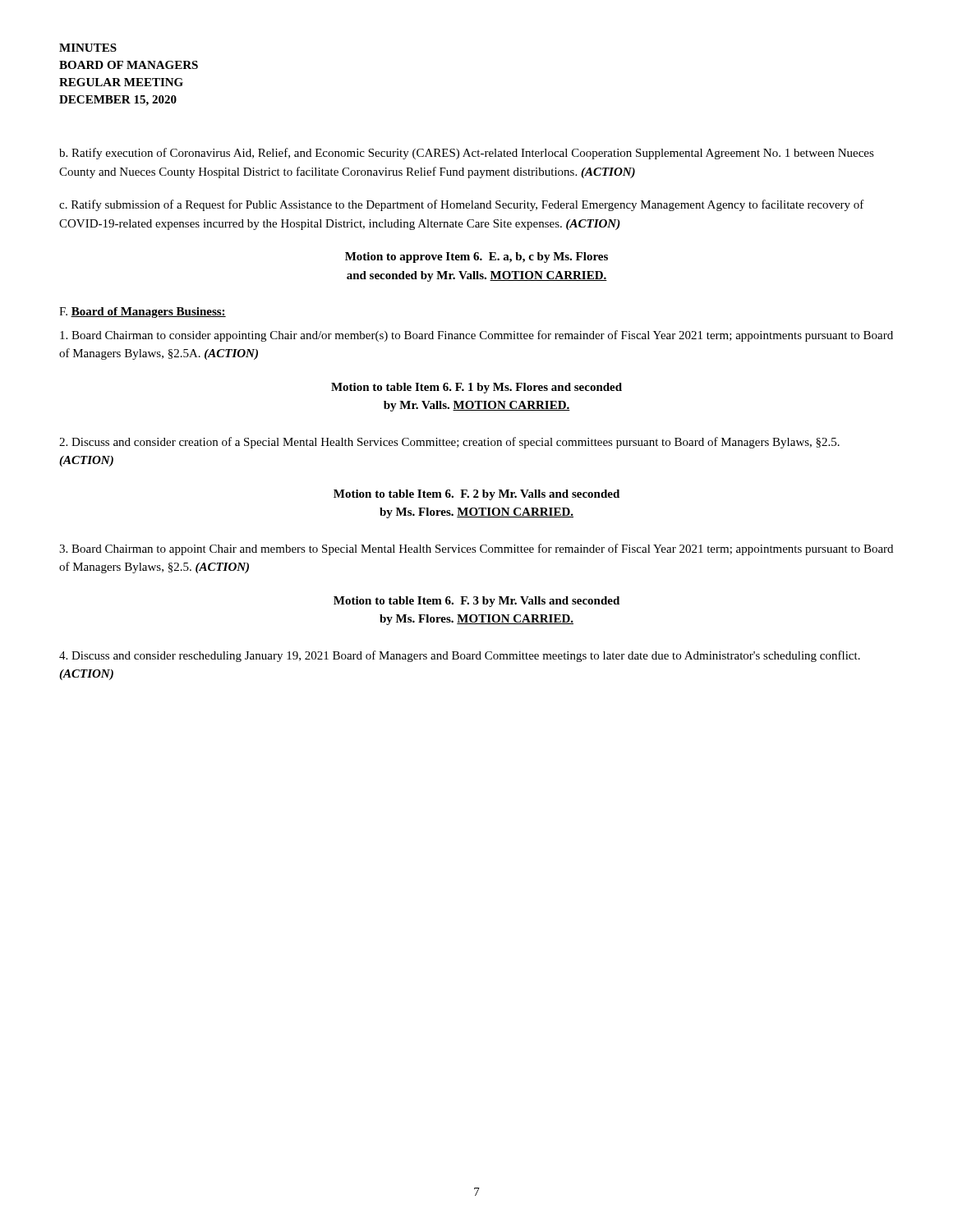Where is the passage that starts "c. Ratify submission of"?
Screen dimensions: 1232x953
[x=461, y=214]
